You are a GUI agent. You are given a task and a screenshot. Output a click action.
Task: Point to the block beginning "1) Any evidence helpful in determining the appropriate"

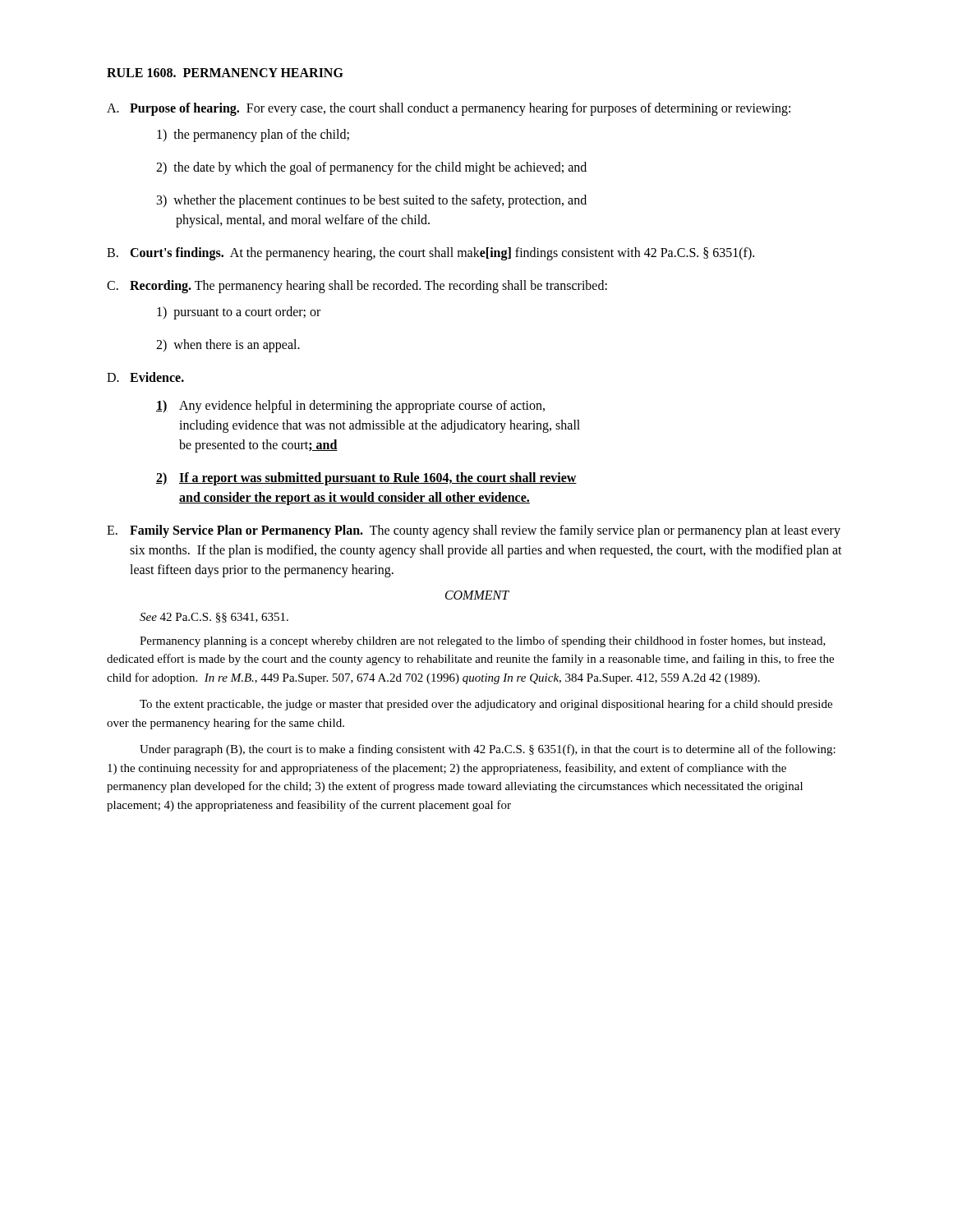pos(368,425)
